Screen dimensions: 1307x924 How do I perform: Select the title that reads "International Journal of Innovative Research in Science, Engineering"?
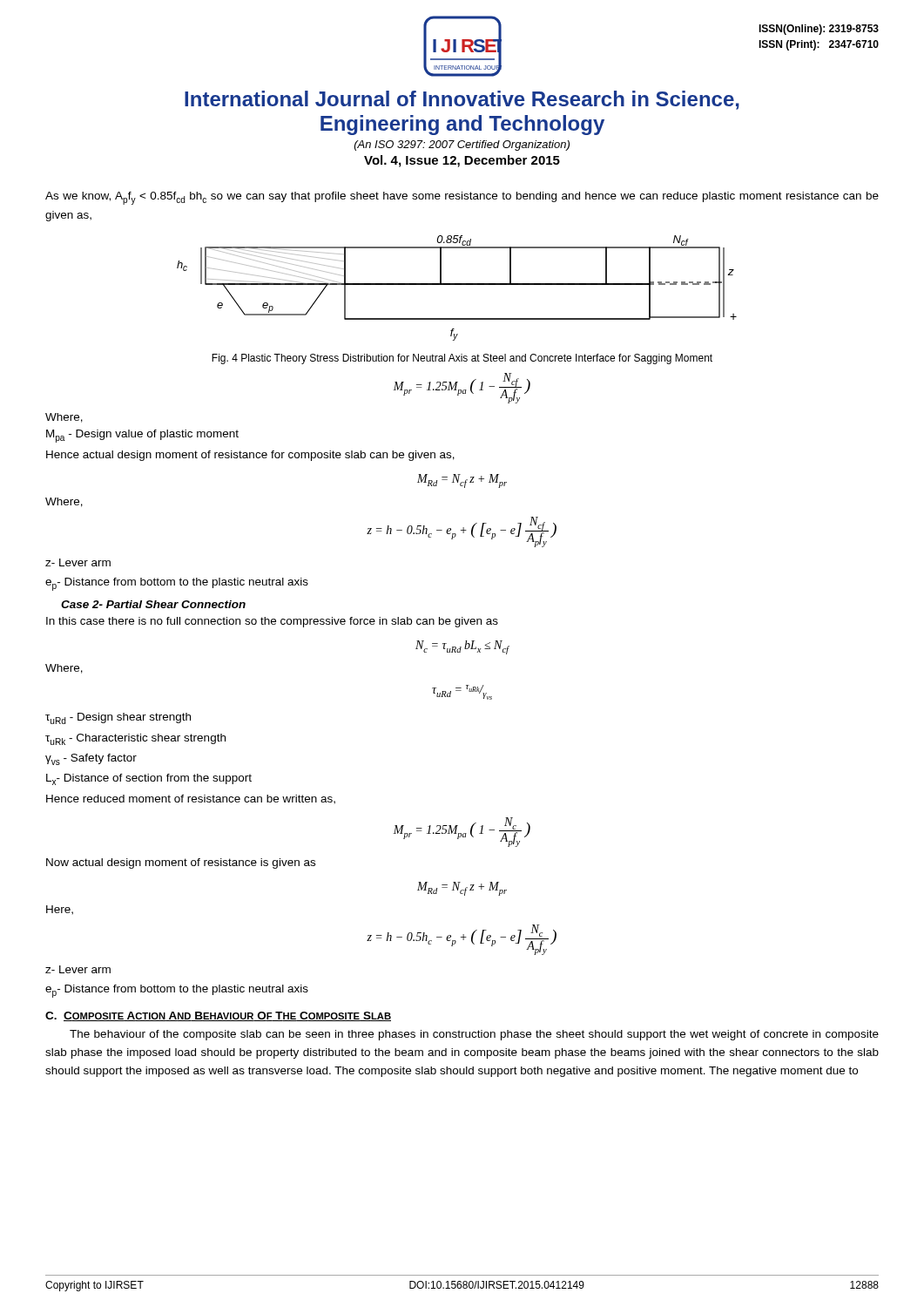[462, 127]
